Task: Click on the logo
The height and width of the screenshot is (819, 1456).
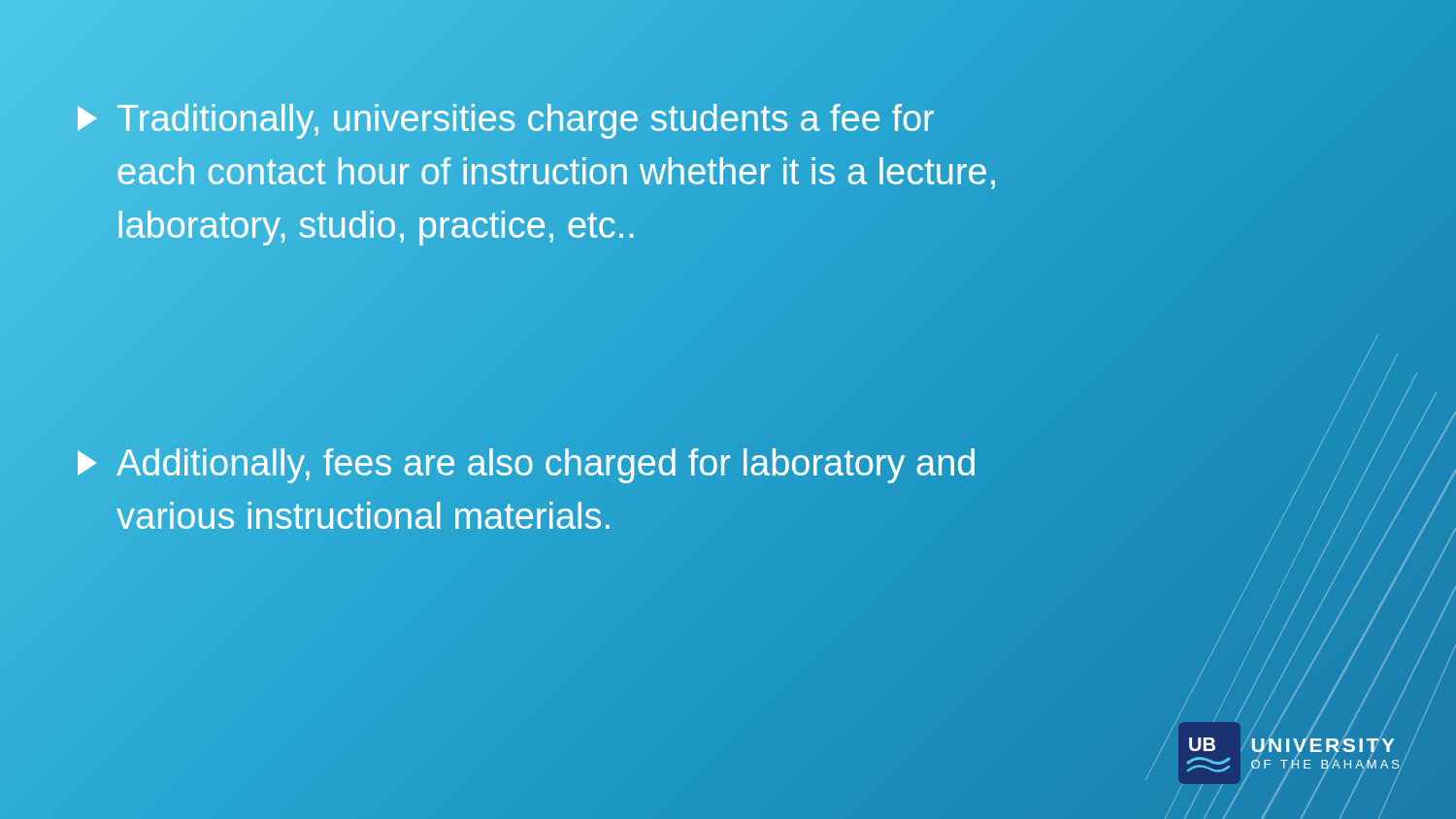Action: [1291, 753]
